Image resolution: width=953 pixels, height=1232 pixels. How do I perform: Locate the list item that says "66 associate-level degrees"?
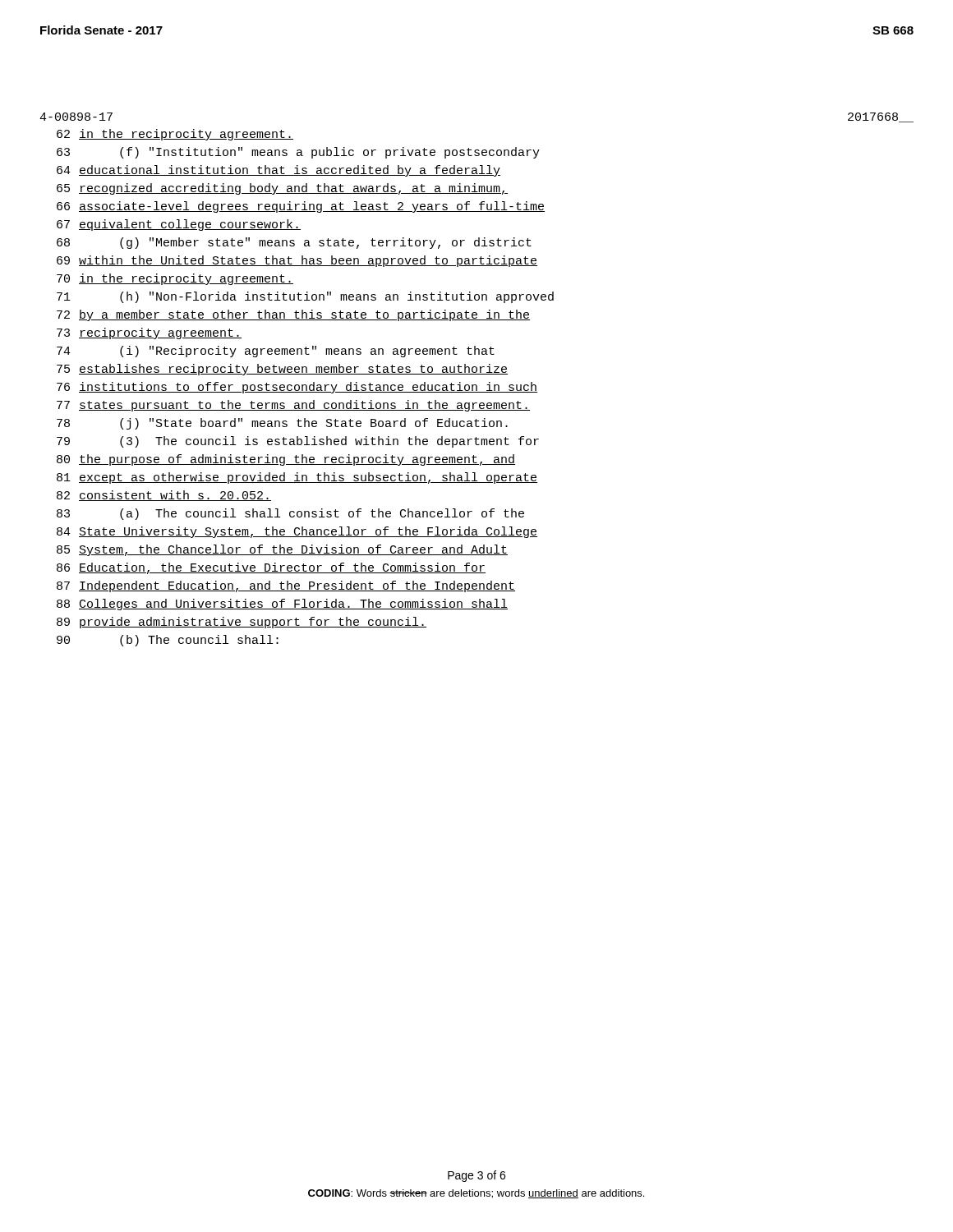coord(476,207)
